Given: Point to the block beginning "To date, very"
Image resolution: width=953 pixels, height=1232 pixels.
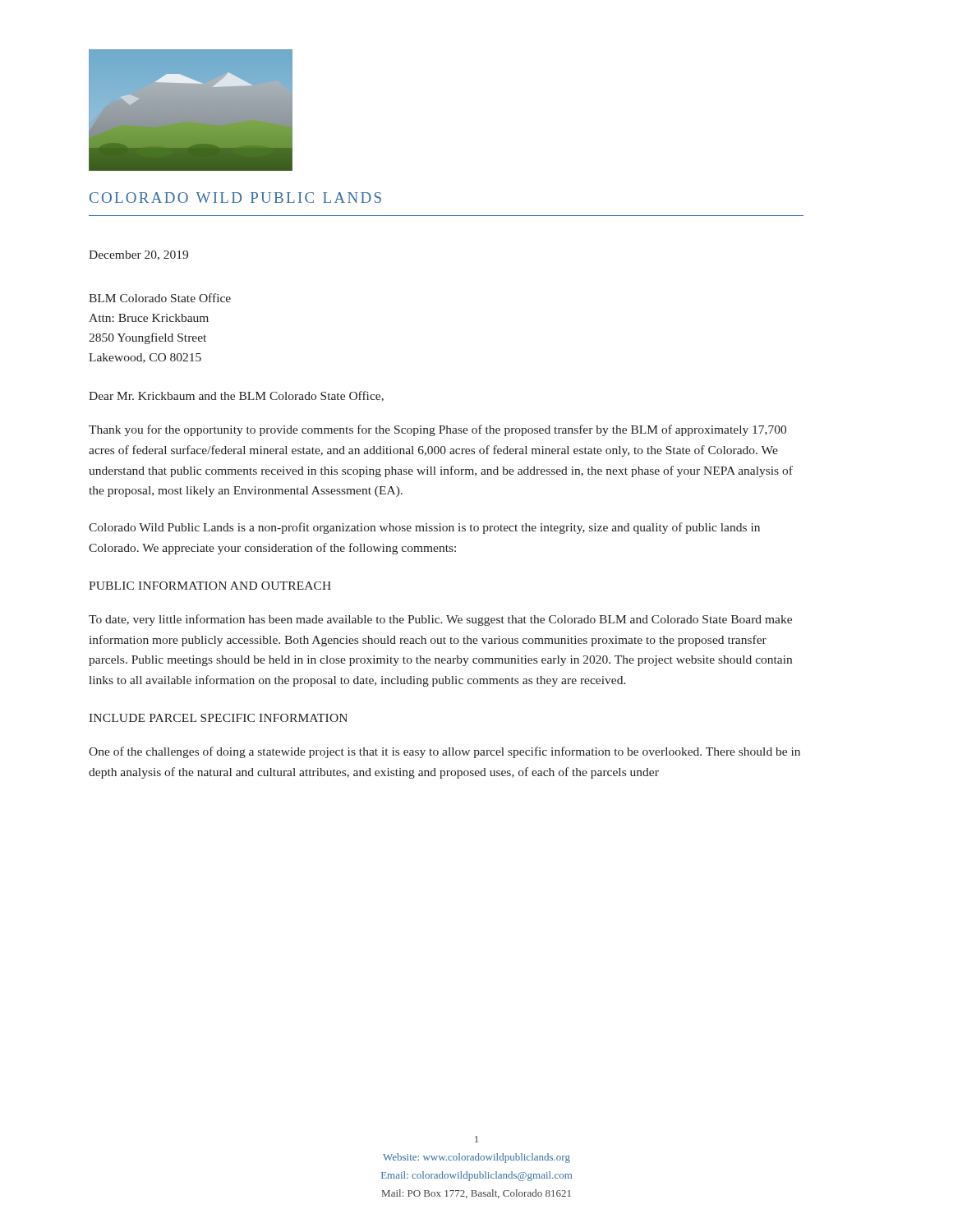Looking at the screenshot, I should tap(441, 649).
